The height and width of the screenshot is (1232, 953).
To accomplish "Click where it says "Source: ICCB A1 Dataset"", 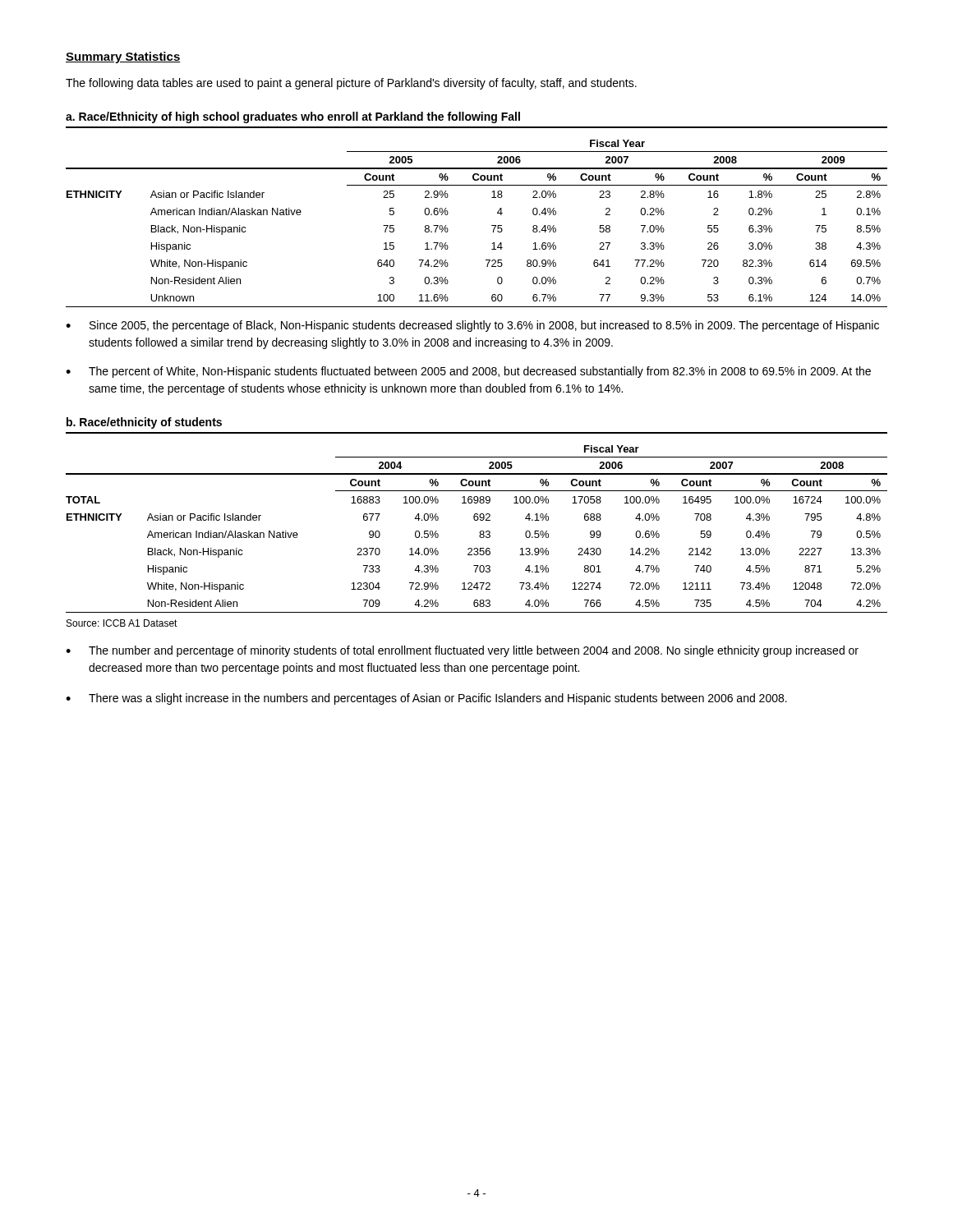I will [121, 623].
